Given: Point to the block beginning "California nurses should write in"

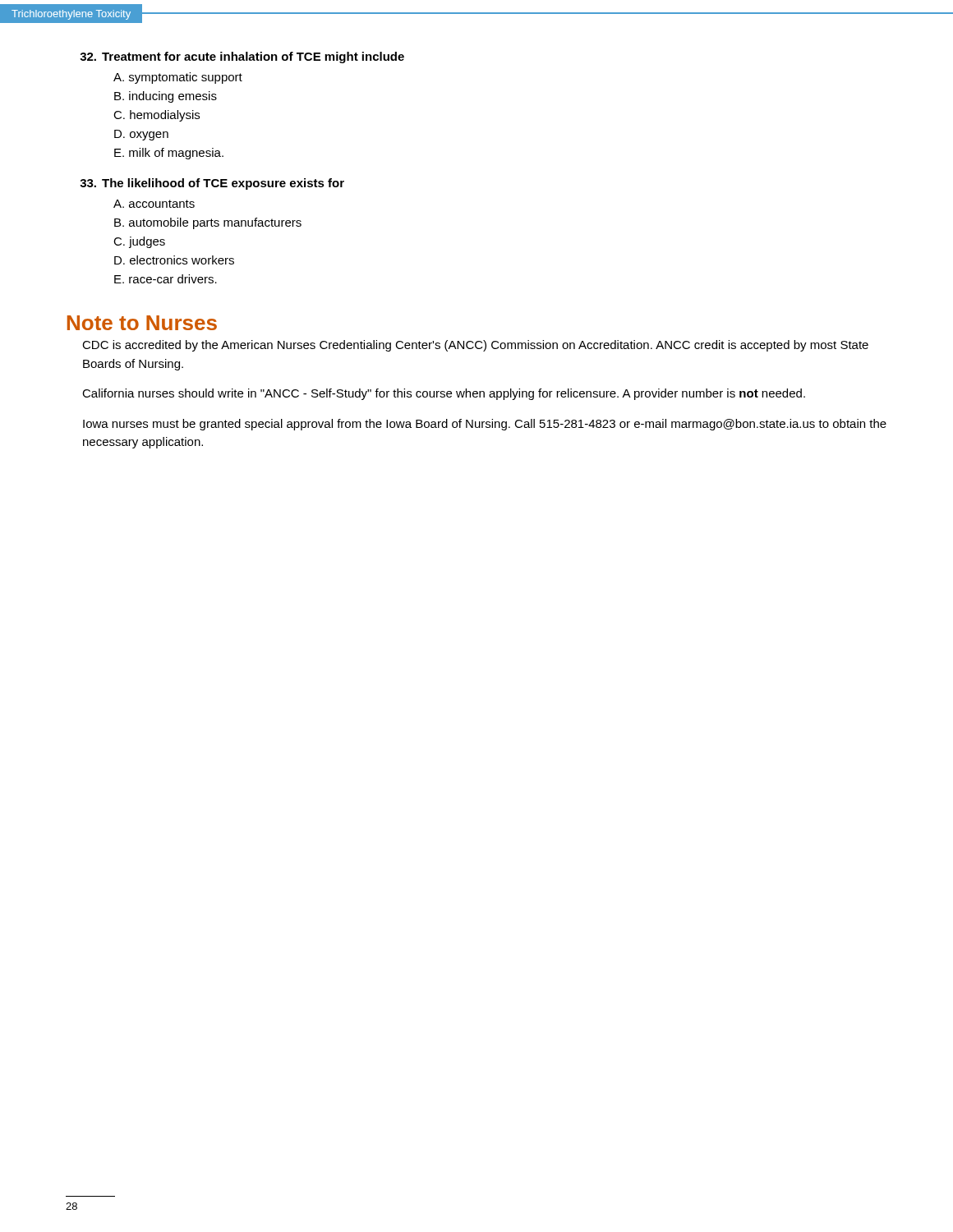Looking at the screenshot, I should coord(444,393).
